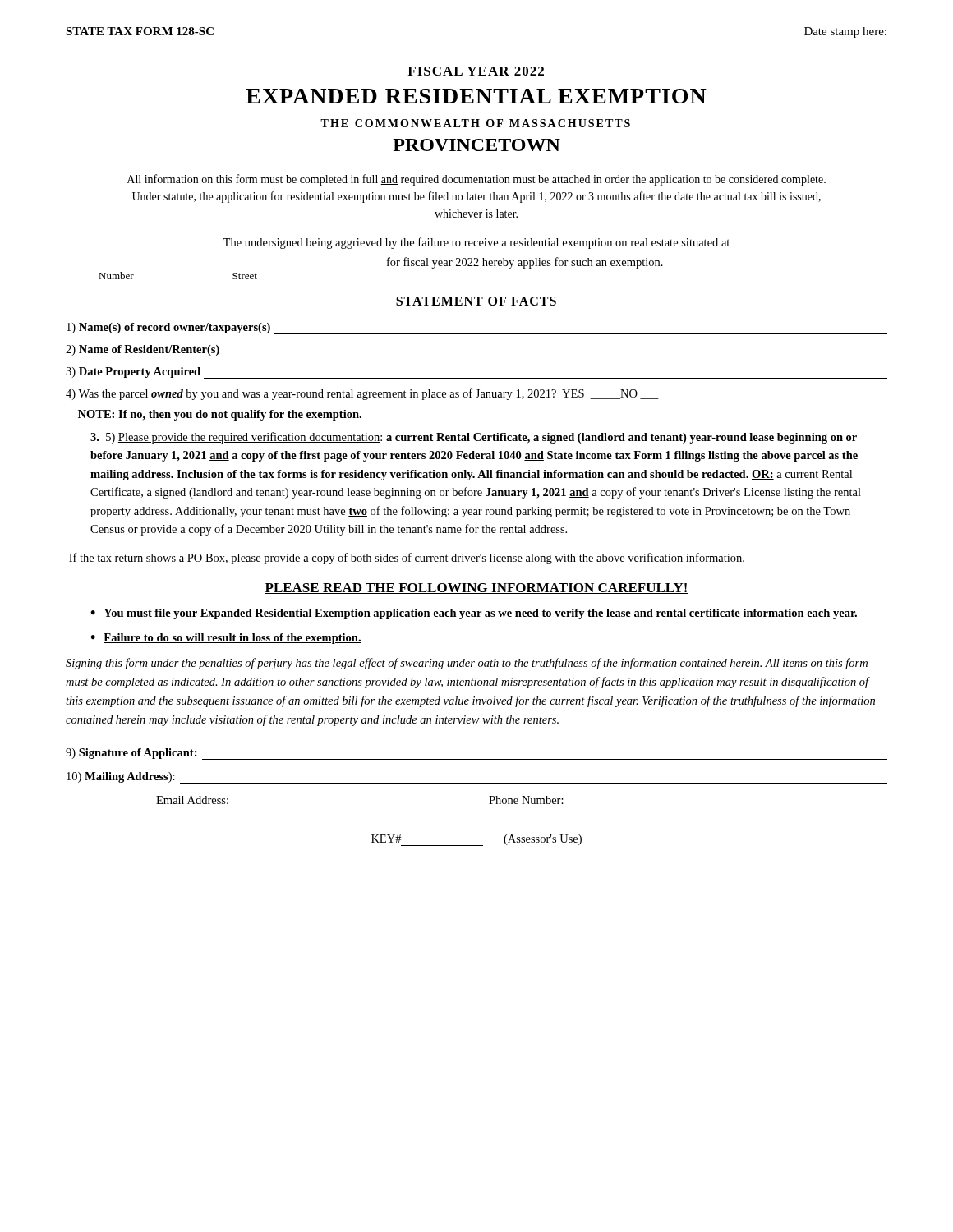Locate the passage starting "3. 5) Please provide the required verification documentation:"
The width and height of the screenshot is (953, 1232).
(x=476, y=483)
